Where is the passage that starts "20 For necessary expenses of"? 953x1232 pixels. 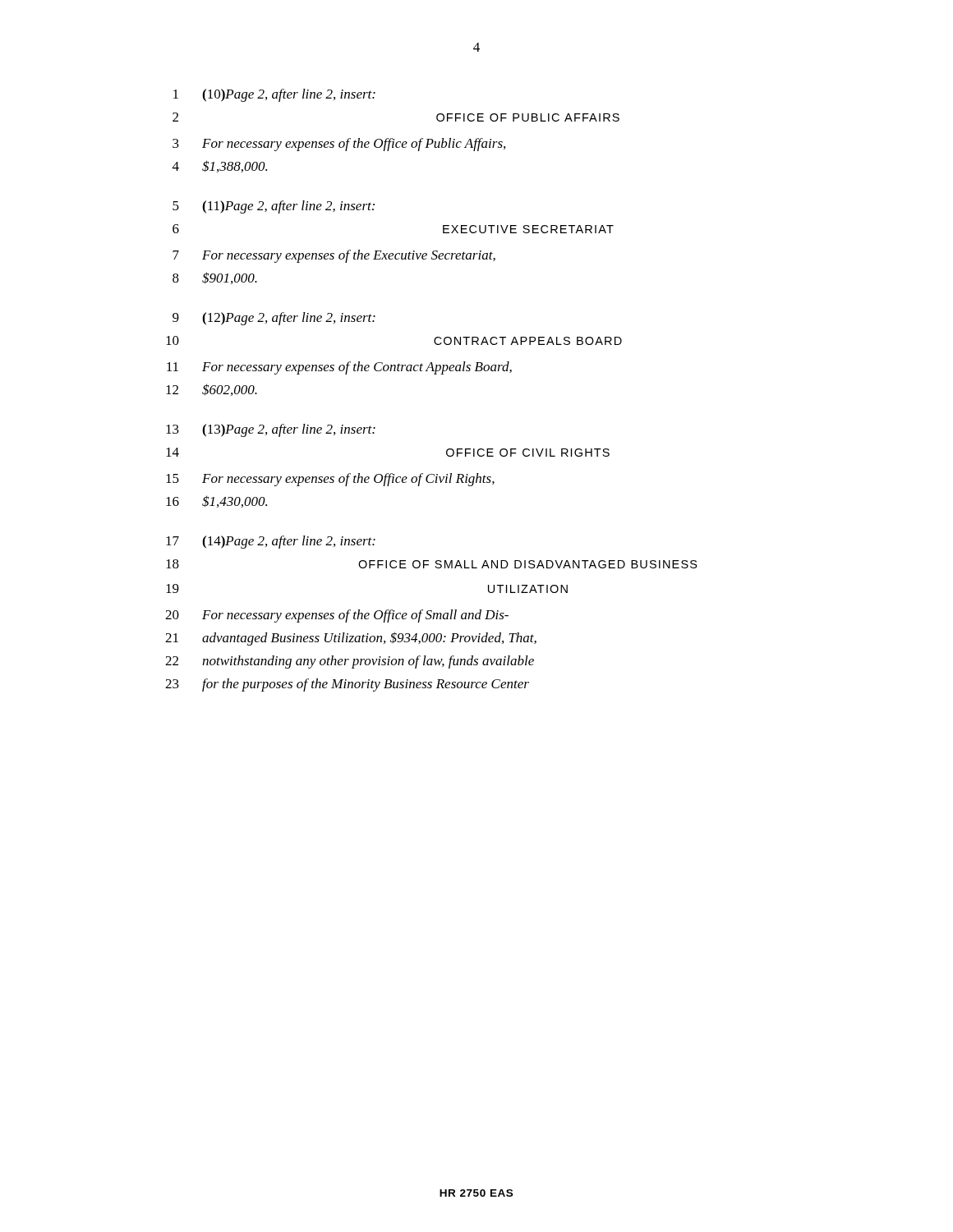click(x=501, y=615)
